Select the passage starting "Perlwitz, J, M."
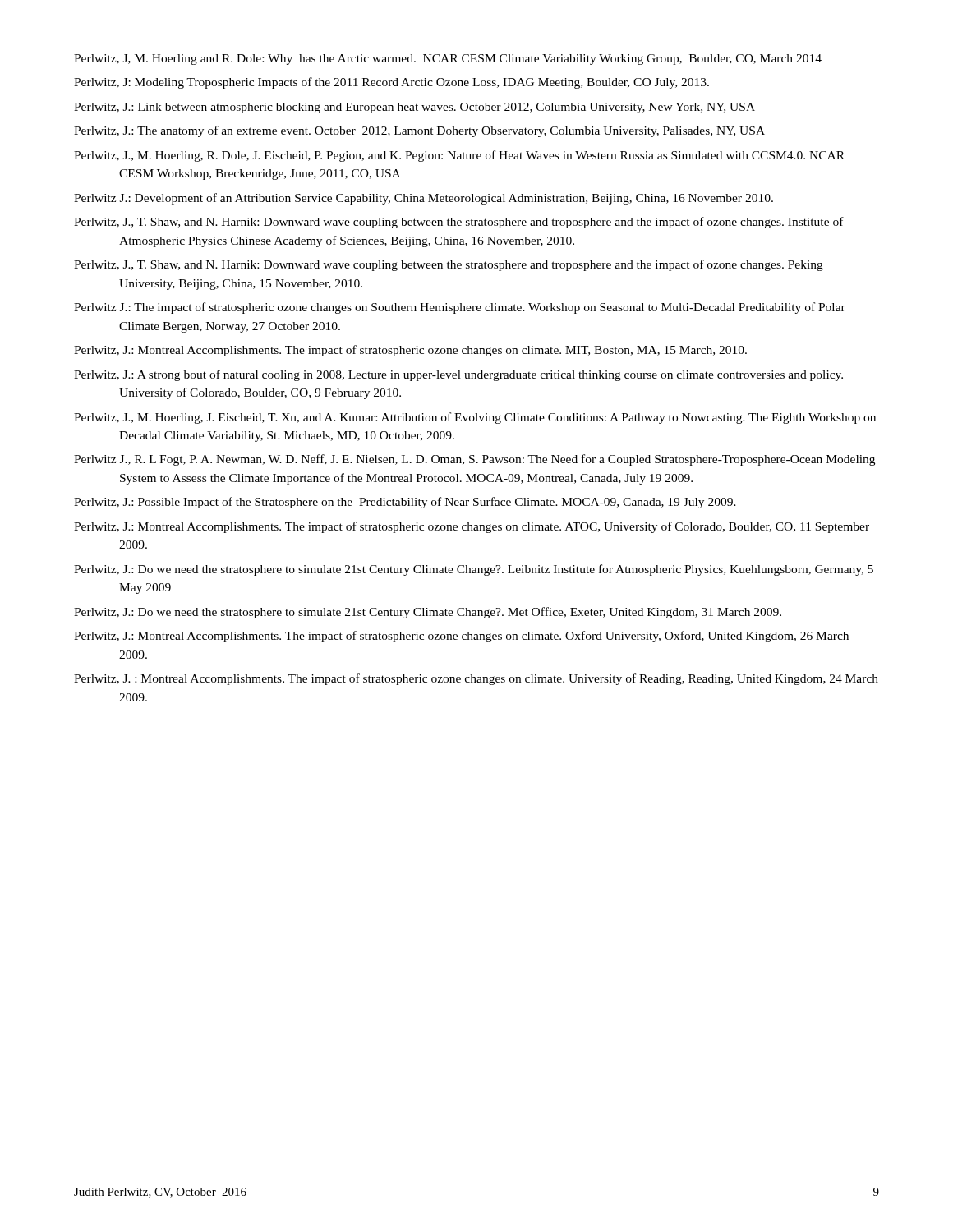 [448, 58]
